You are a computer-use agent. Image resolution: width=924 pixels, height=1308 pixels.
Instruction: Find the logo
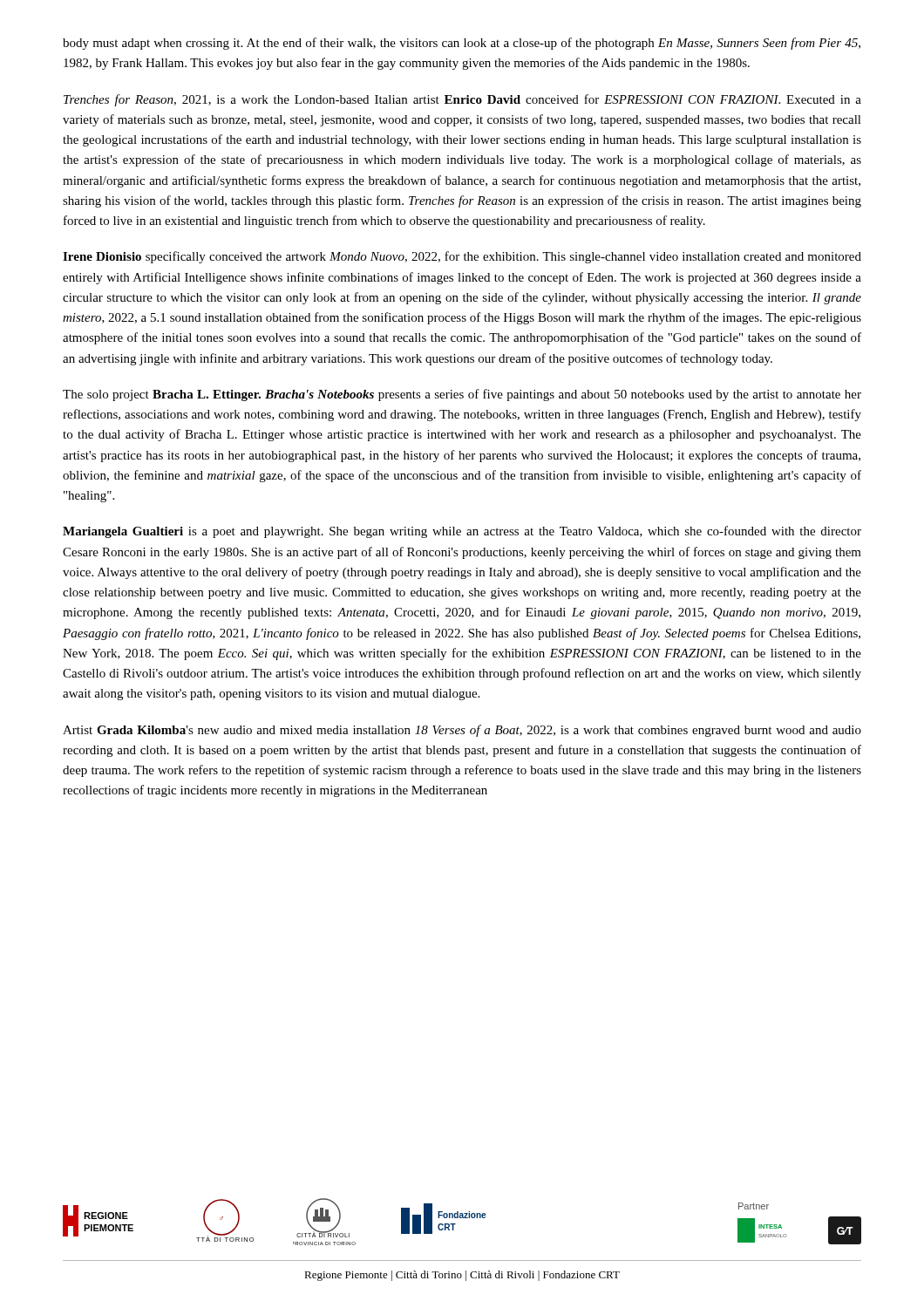click(462, 1223)
